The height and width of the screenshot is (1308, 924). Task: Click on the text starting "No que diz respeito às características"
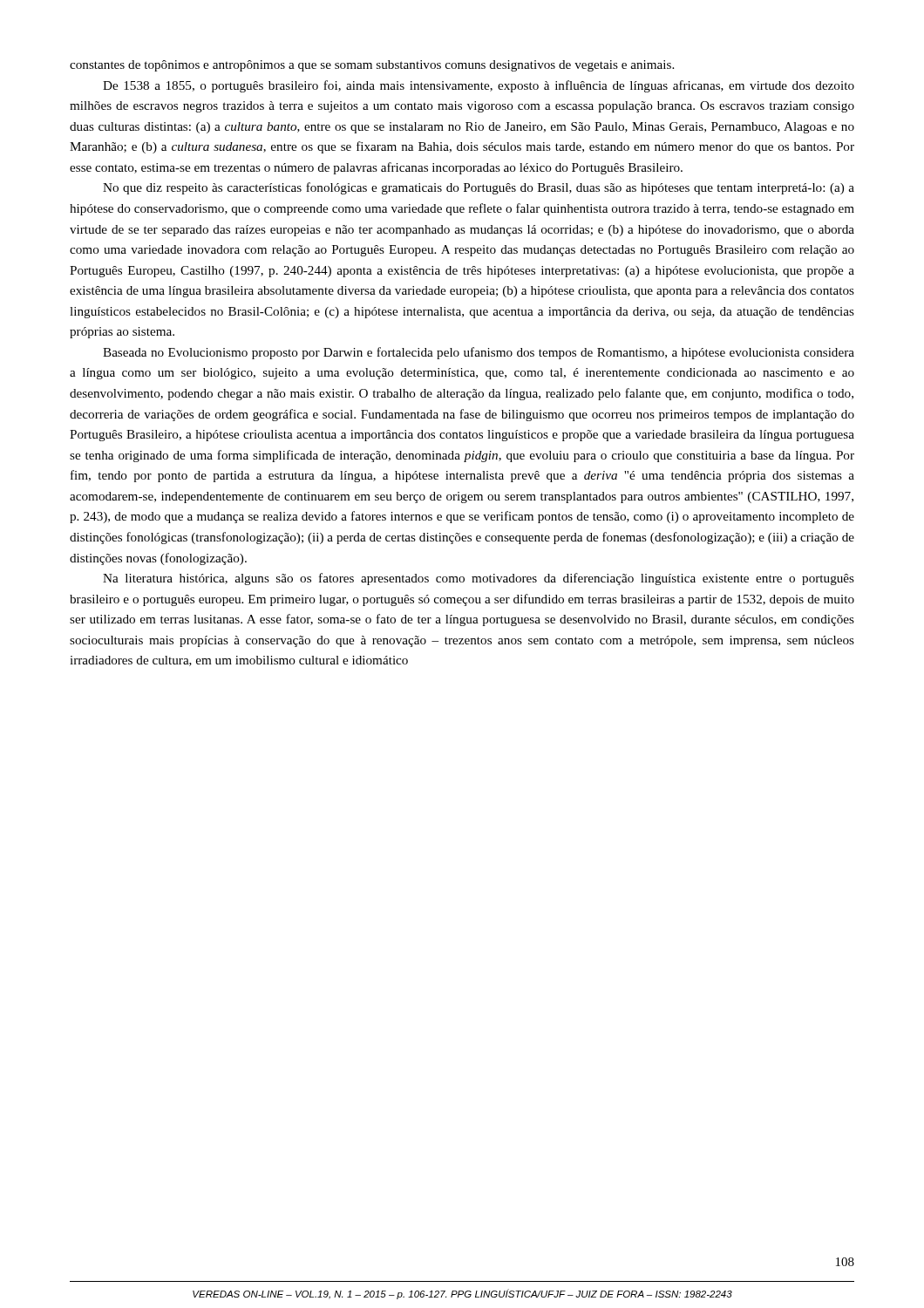coord(462,259)
